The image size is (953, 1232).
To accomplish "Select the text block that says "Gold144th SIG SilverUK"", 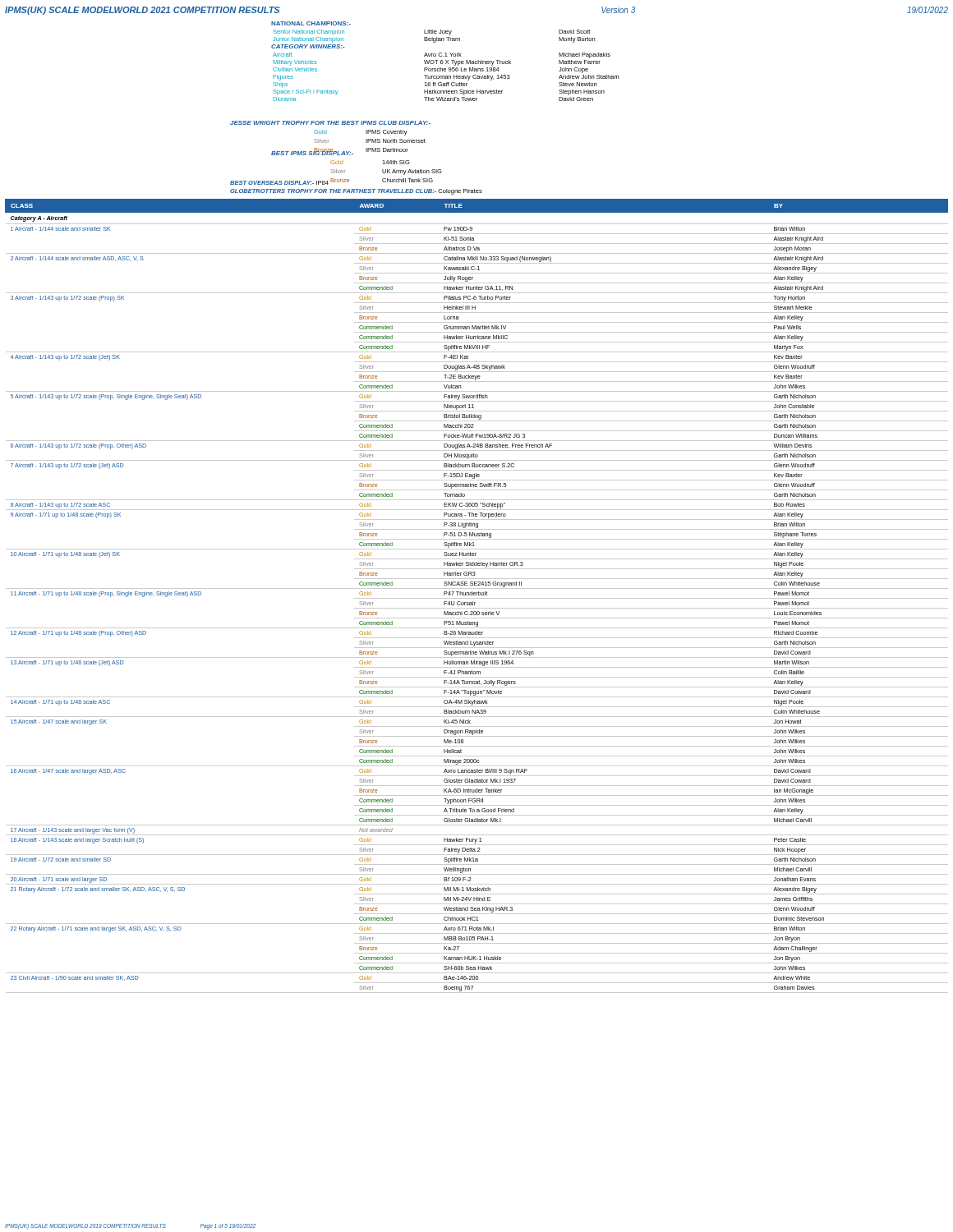I will [386, 171].
